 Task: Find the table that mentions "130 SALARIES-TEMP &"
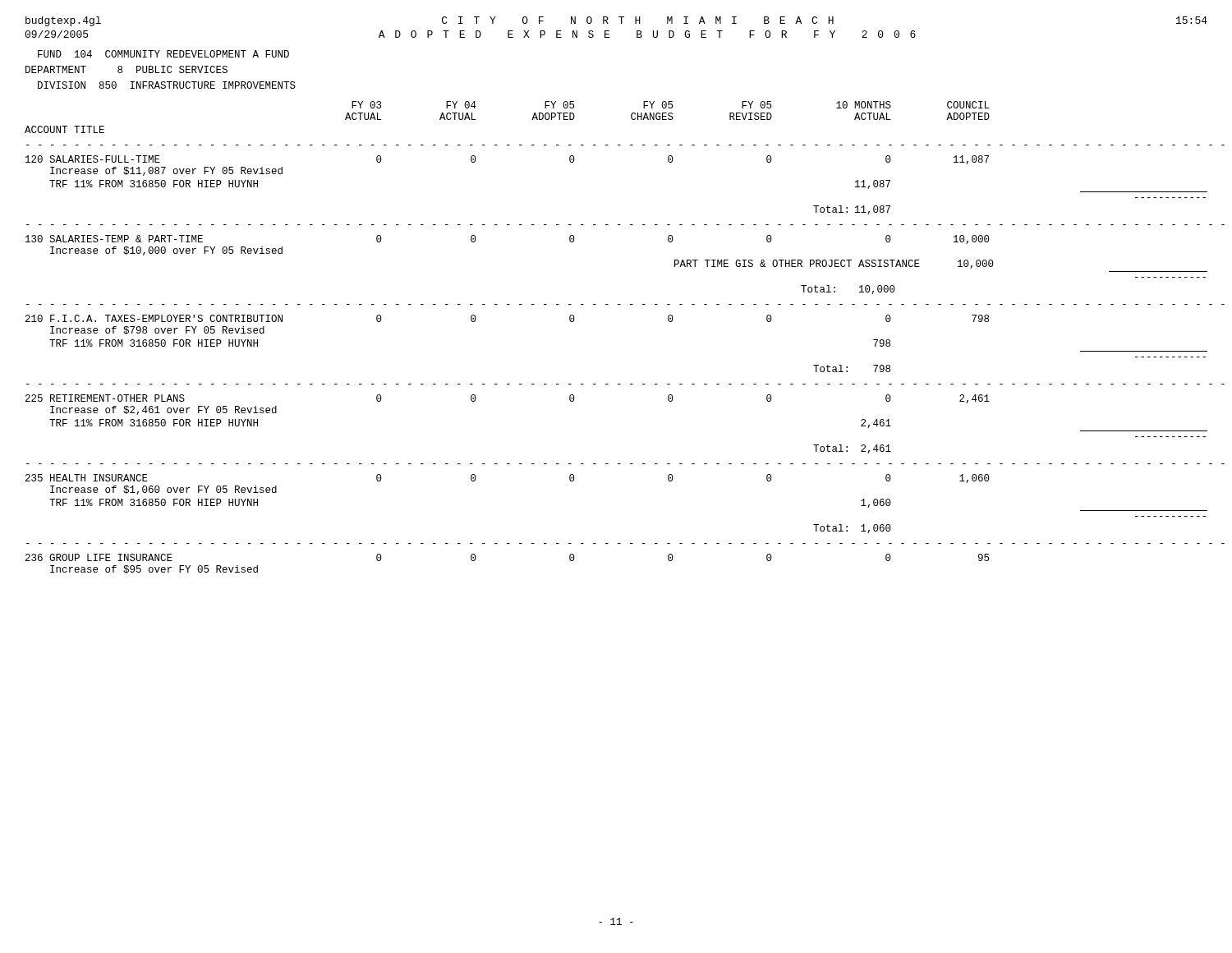point(616,265)
